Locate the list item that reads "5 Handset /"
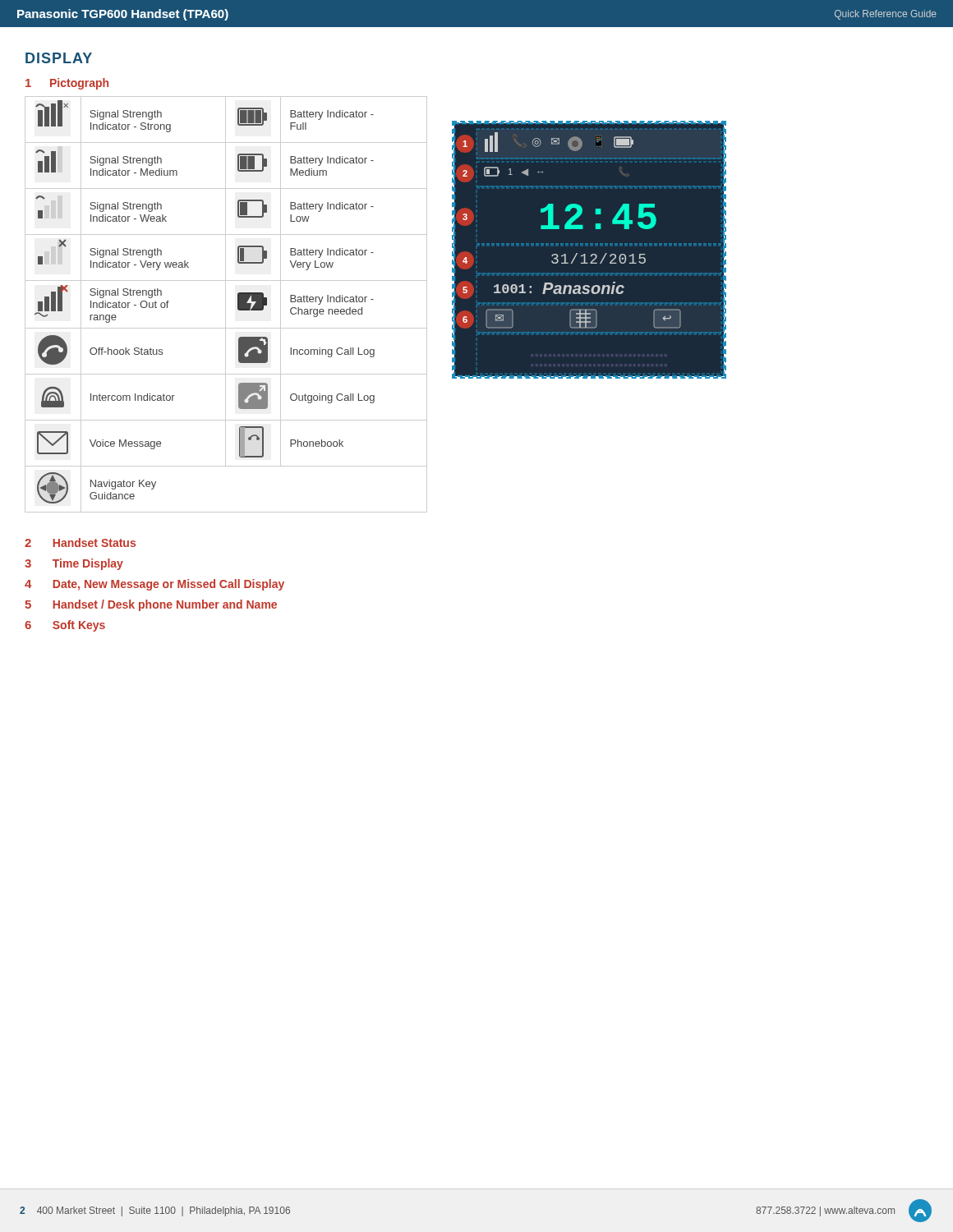Screen dimensions: 1232x953 tap(151, 604)
